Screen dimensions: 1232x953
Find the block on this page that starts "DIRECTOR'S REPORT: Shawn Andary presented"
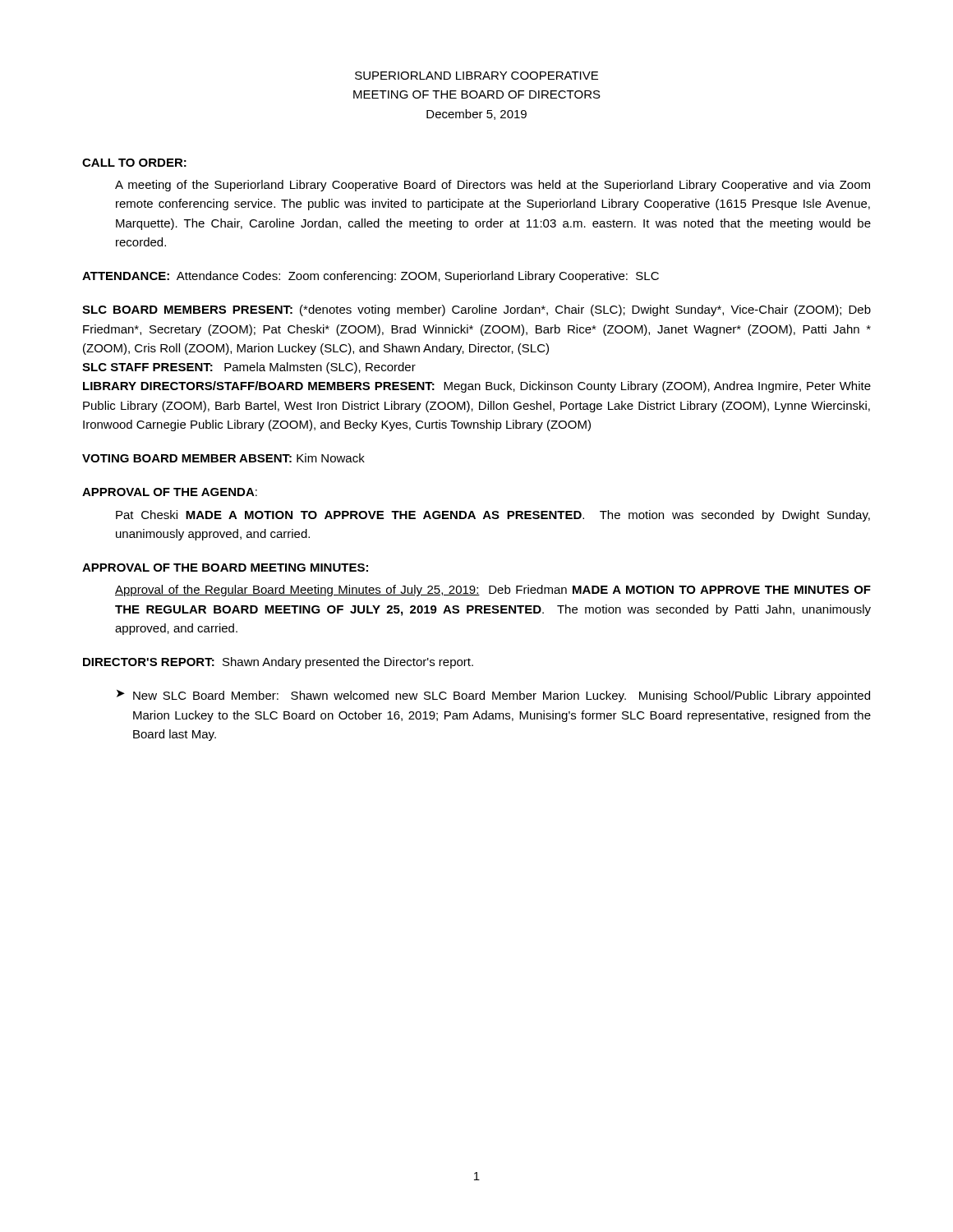[x=278, y=662]
